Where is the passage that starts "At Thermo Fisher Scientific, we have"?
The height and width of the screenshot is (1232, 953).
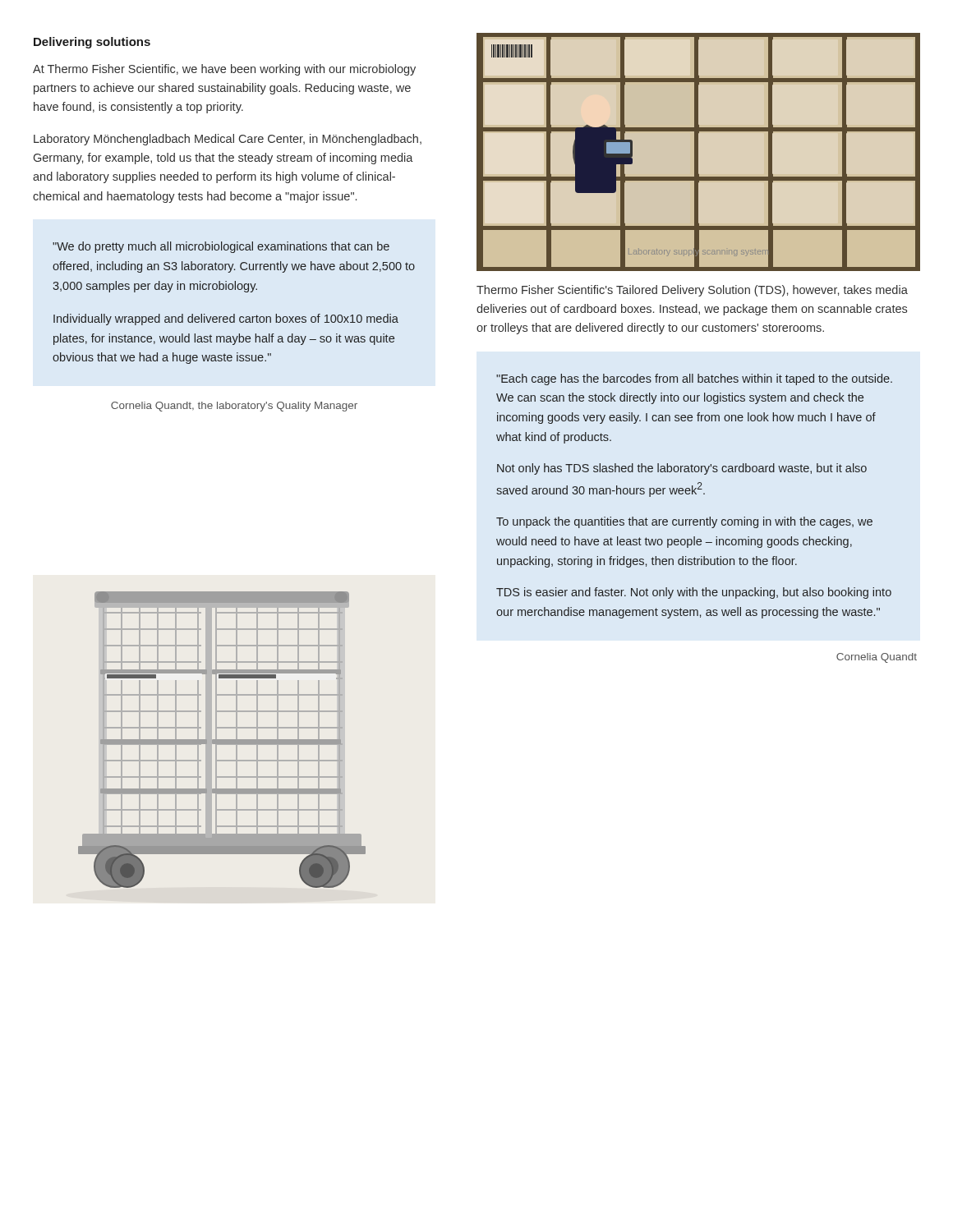(x=224, y=88)
